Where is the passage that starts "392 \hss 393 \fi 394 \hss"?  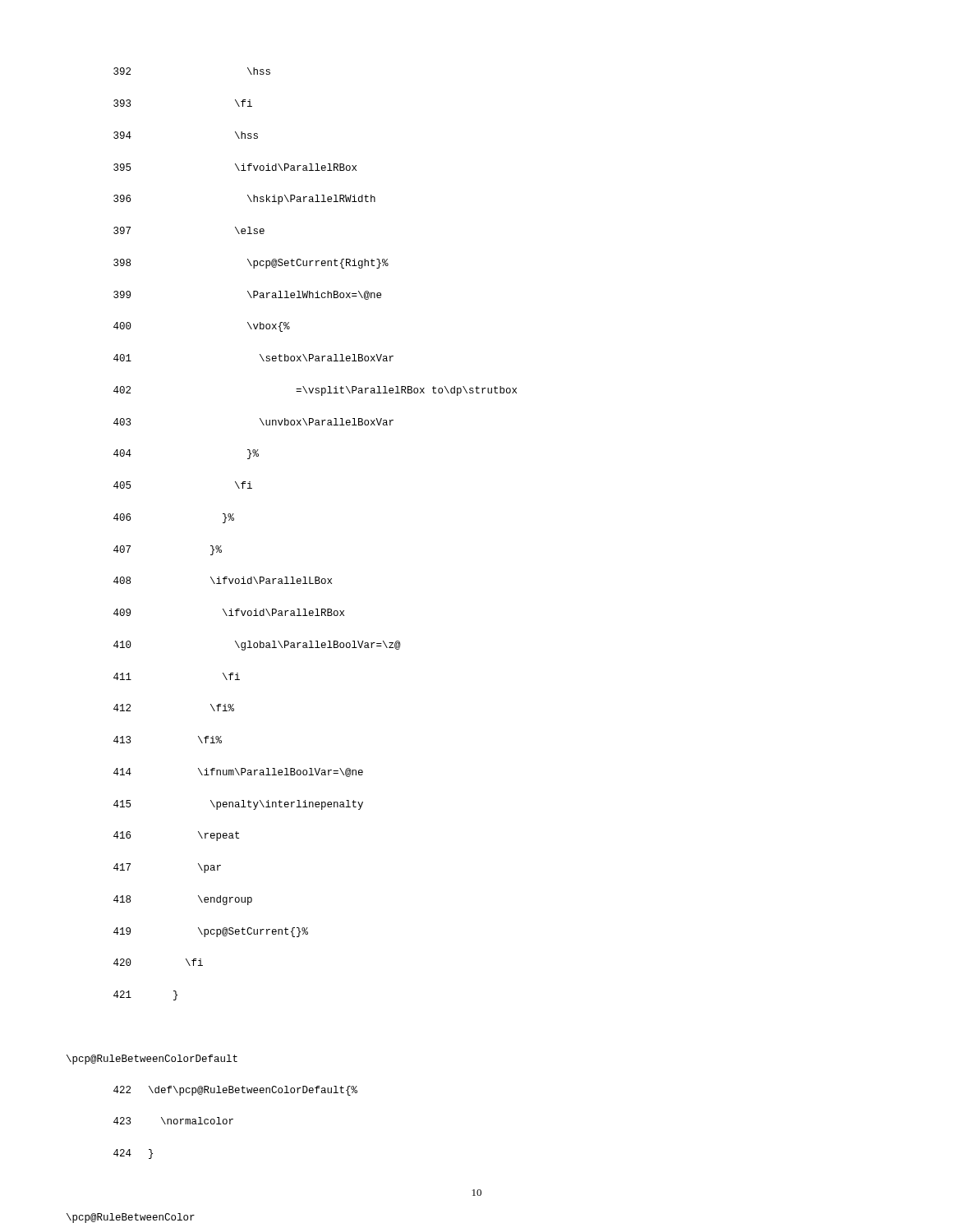122,72
